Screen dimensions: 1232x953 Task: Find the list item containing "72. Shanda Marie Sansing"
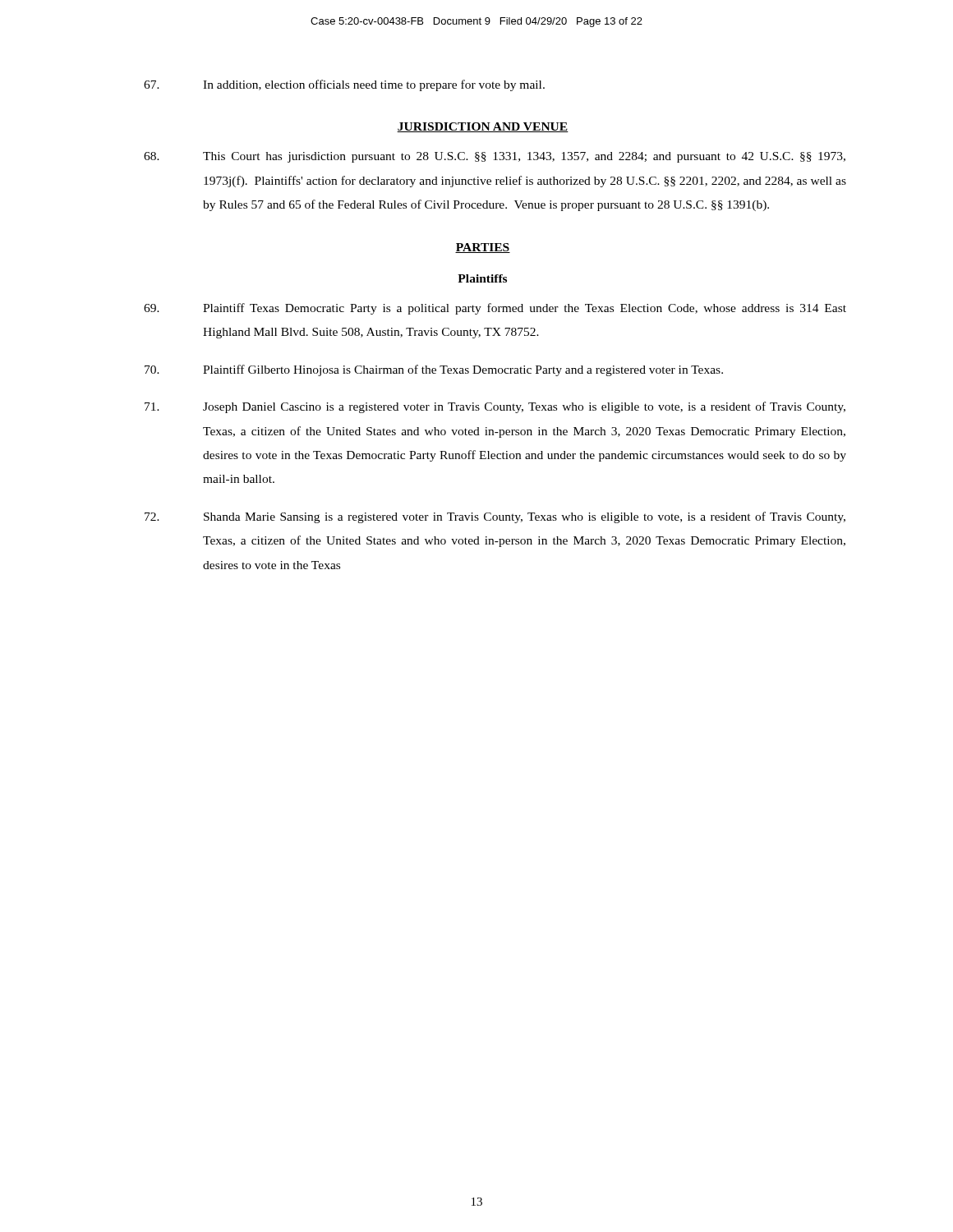click(x=483, y=540)
